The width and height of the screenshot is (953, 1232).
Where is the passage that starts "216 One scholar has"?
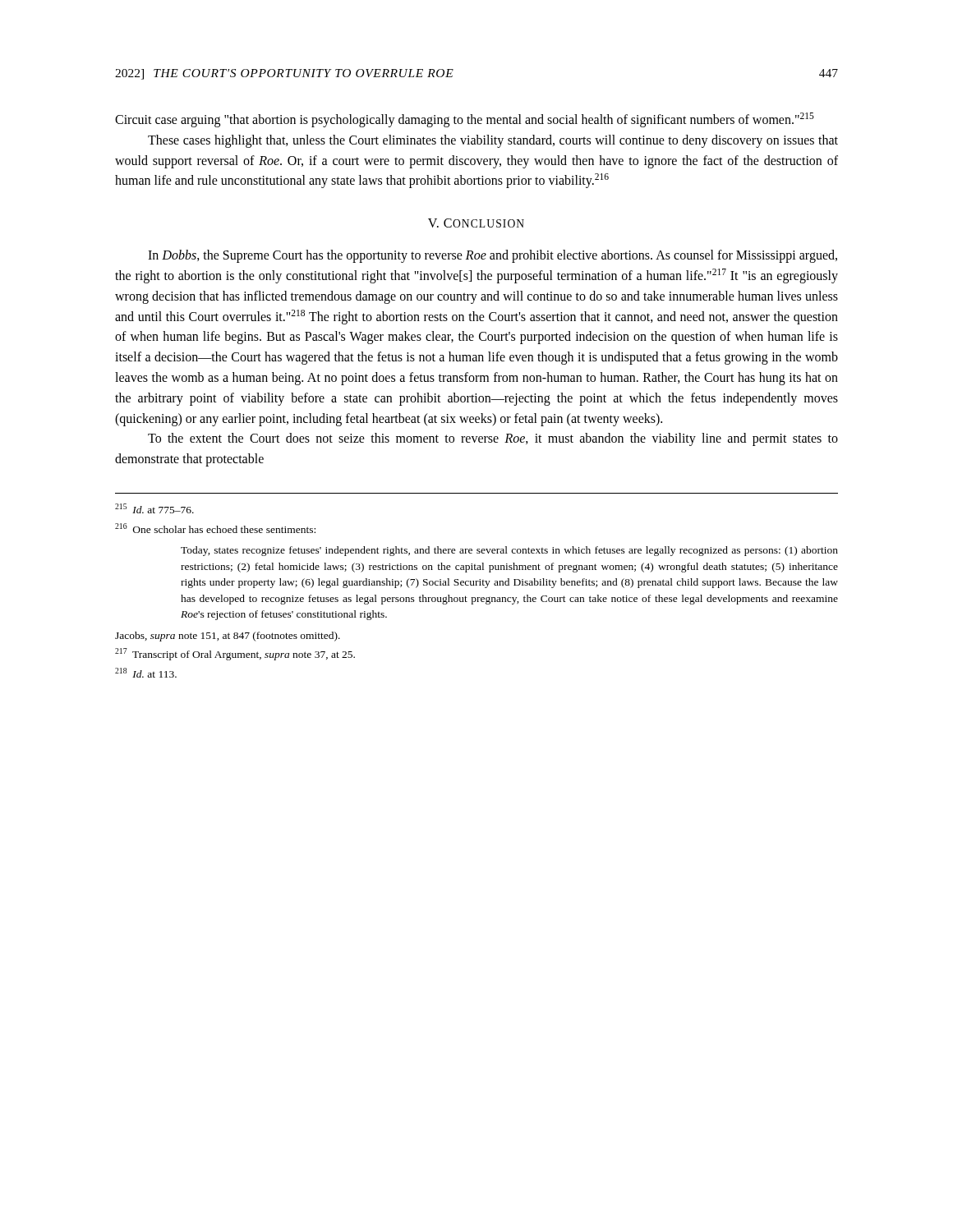pos(216,528)
